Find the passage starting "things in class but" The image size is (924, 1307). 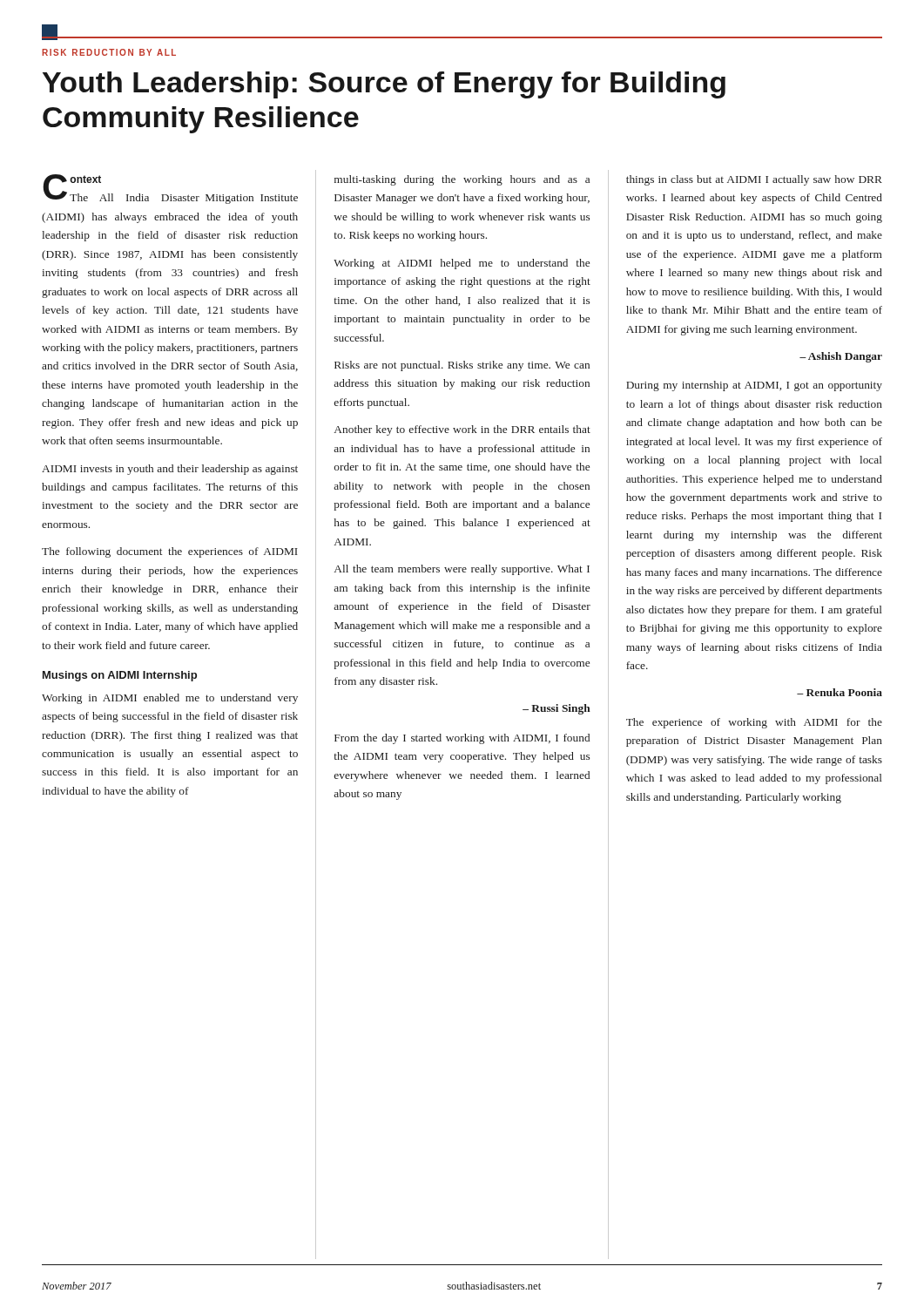[x=754, y=254]
